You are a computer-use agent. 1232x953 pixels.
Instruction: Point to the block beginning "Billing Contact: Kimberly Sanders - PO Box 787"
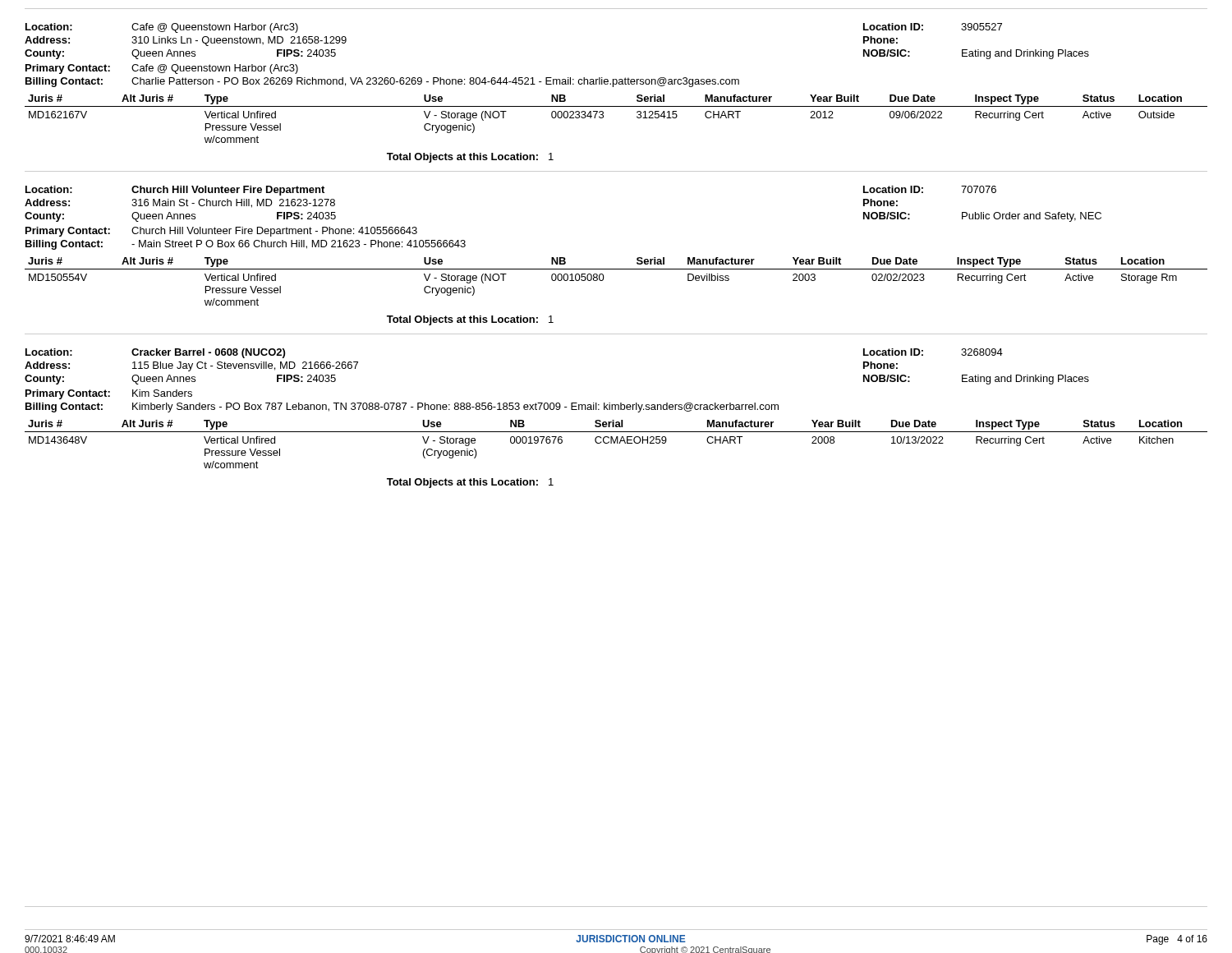[616, 406]
